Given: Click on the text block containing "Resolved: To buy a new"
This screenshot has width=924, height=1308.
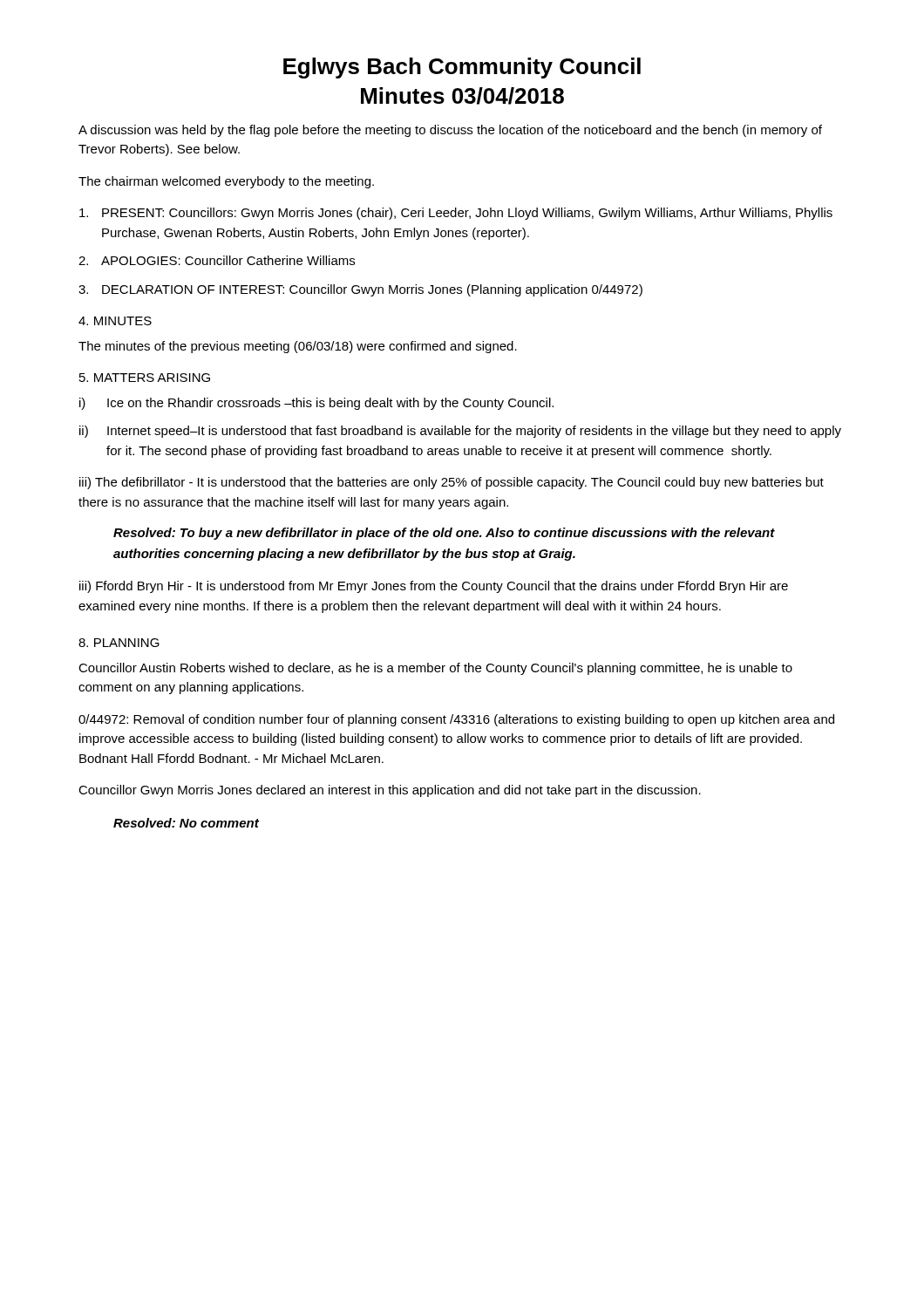Looking at the screenshot, I should tap(462, 543).
